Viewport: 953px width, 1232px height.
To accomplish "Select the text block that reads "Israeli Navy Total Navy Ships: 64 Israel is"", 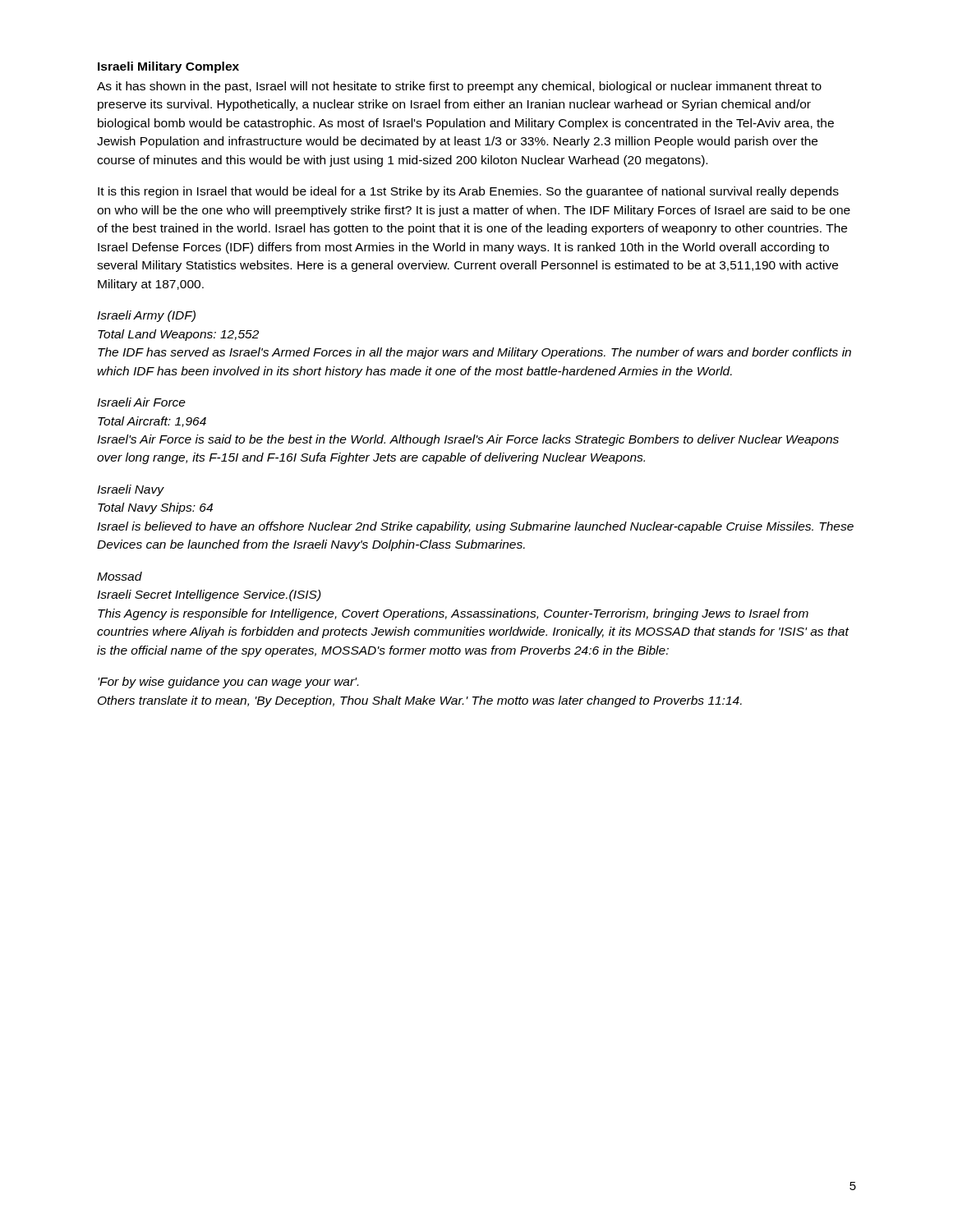I will (475, 517).
